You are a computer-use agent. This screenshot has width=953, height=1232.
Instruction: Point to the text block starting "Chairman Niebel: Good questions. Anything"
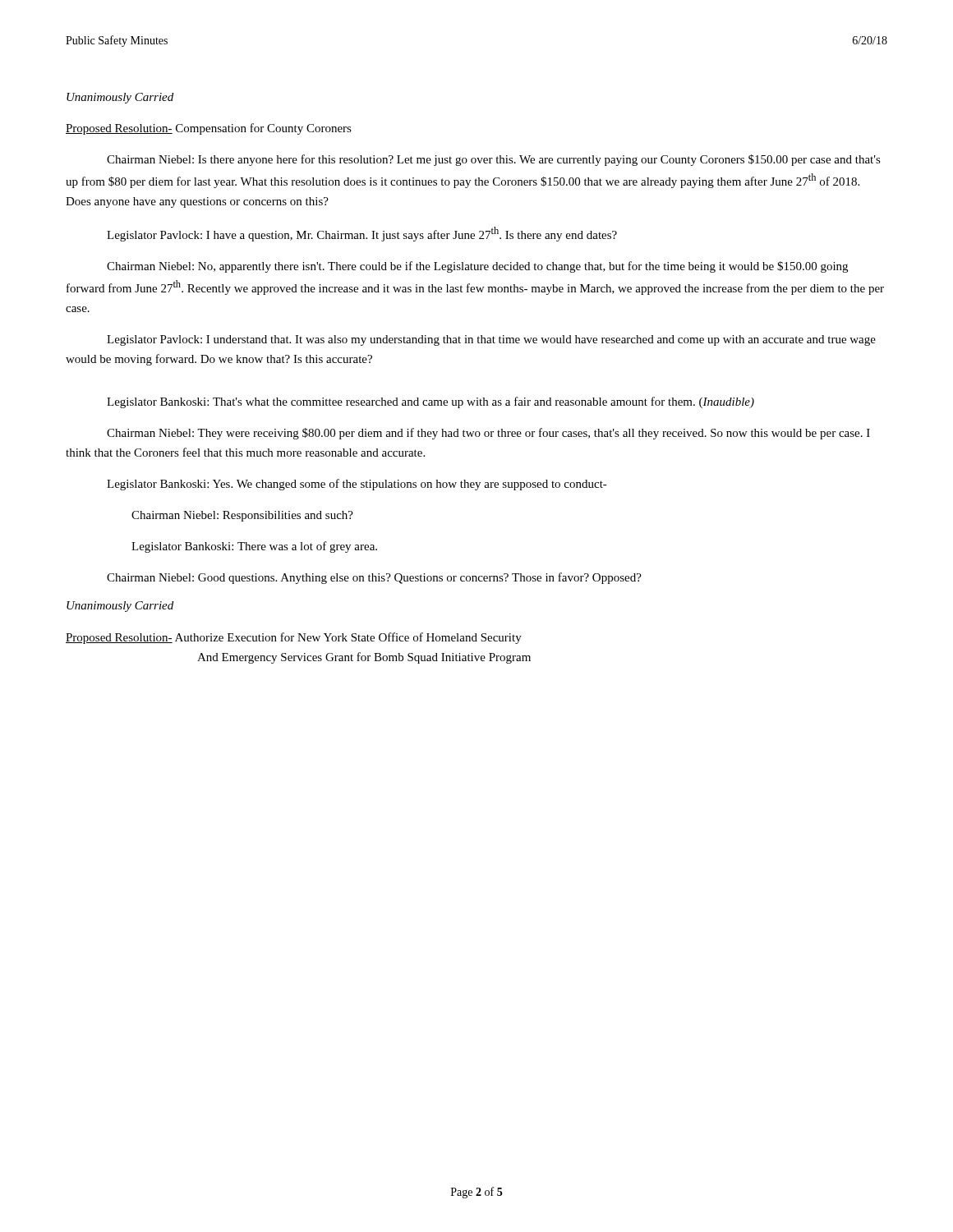pos(374,577)
